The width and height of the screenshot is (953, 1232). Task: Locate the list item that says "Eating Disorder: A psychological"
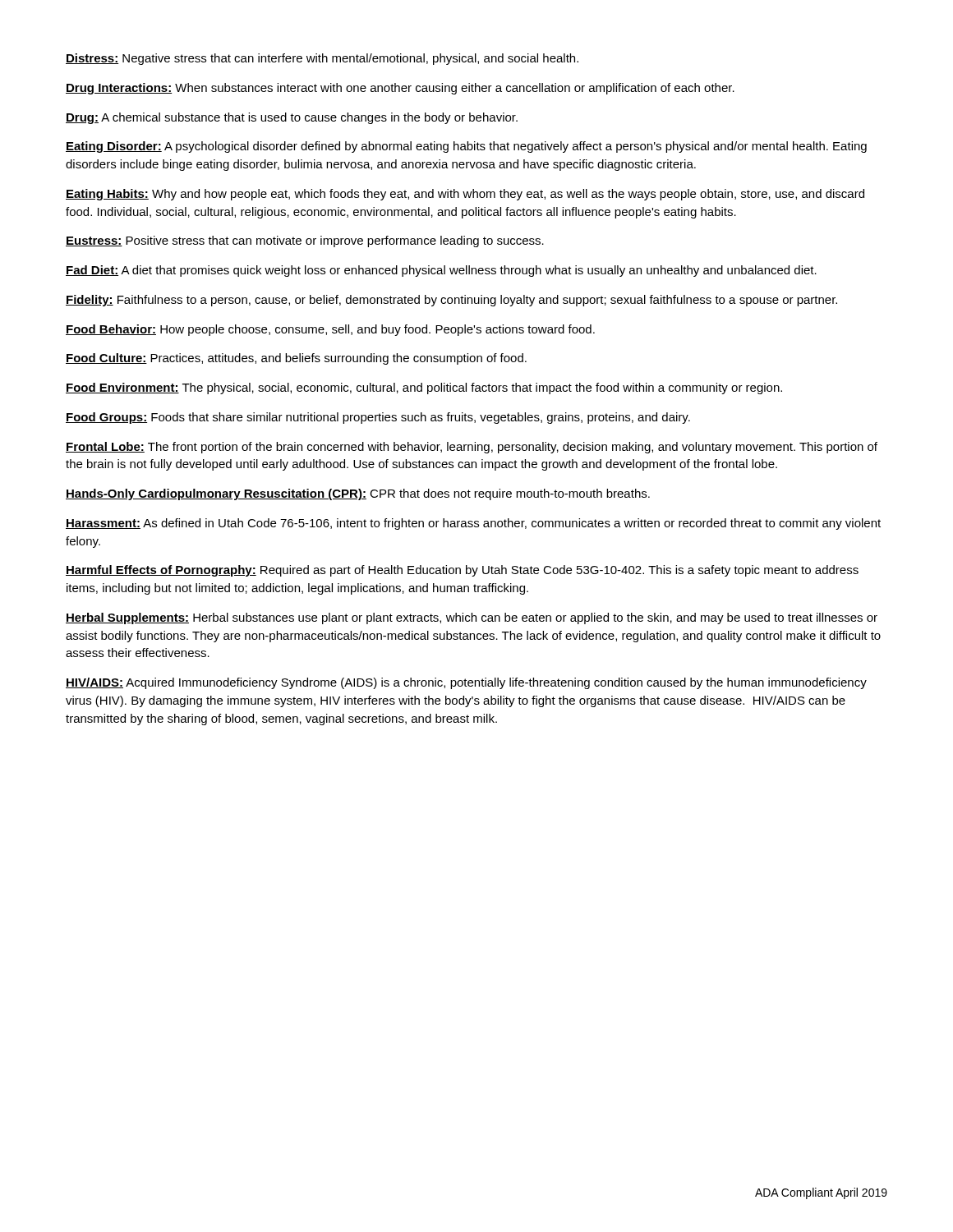point(466,155)
